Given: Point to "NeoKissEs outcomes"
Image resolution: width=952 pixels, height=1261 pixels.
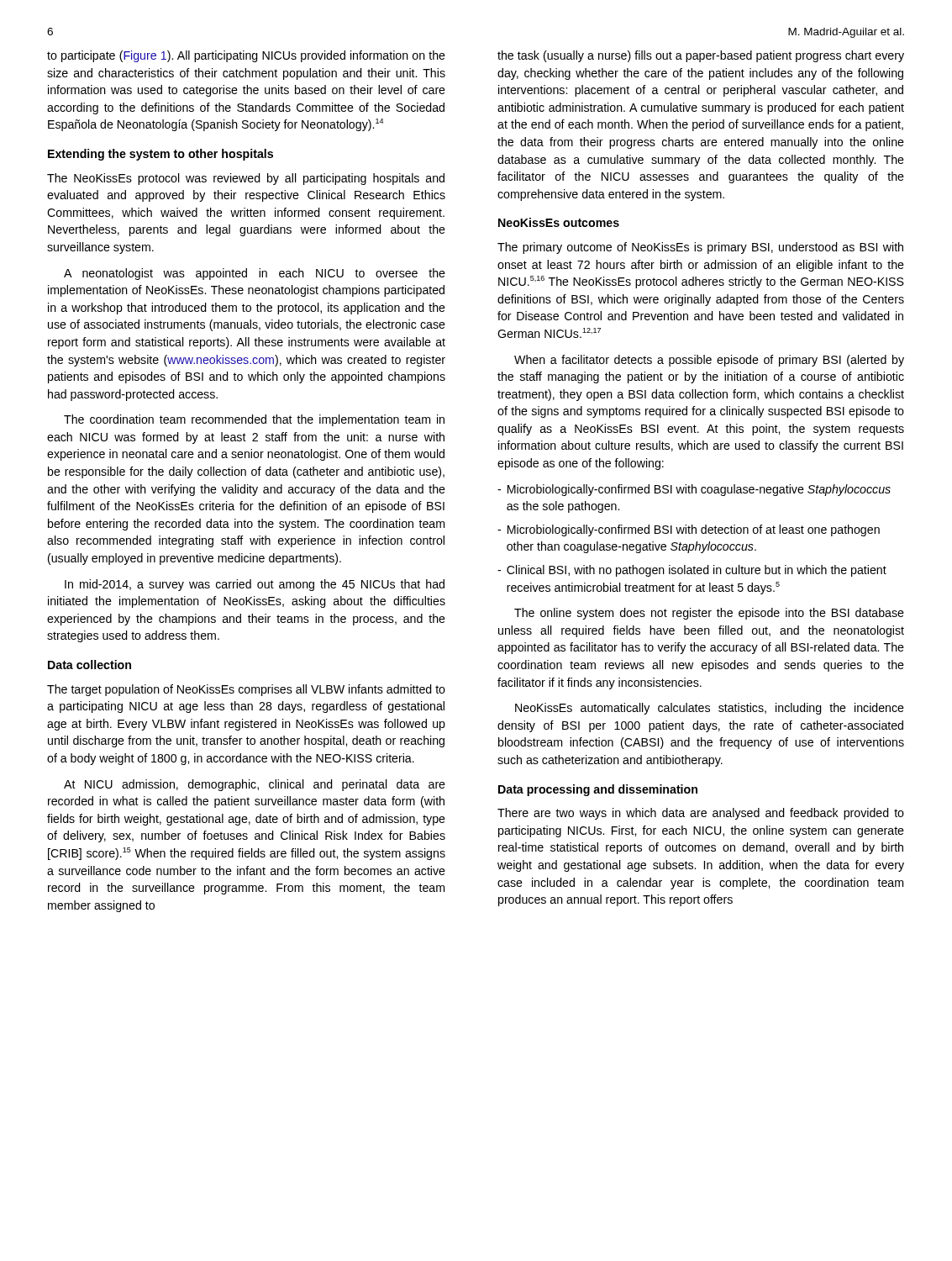Looking at the screenshot, I should pos(558,223).
